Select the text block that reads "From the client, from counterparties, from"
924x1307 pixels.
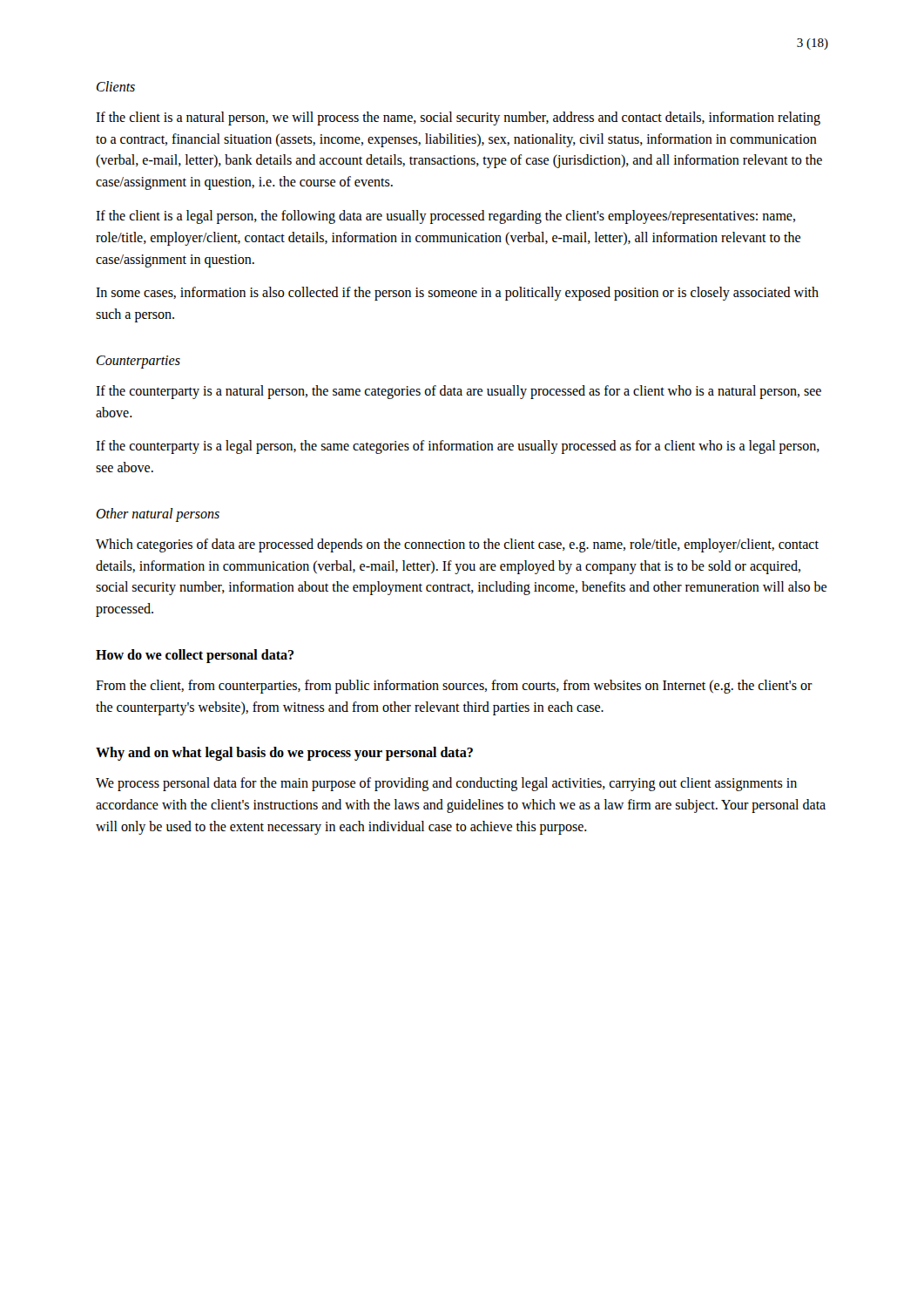click(454, 696)
